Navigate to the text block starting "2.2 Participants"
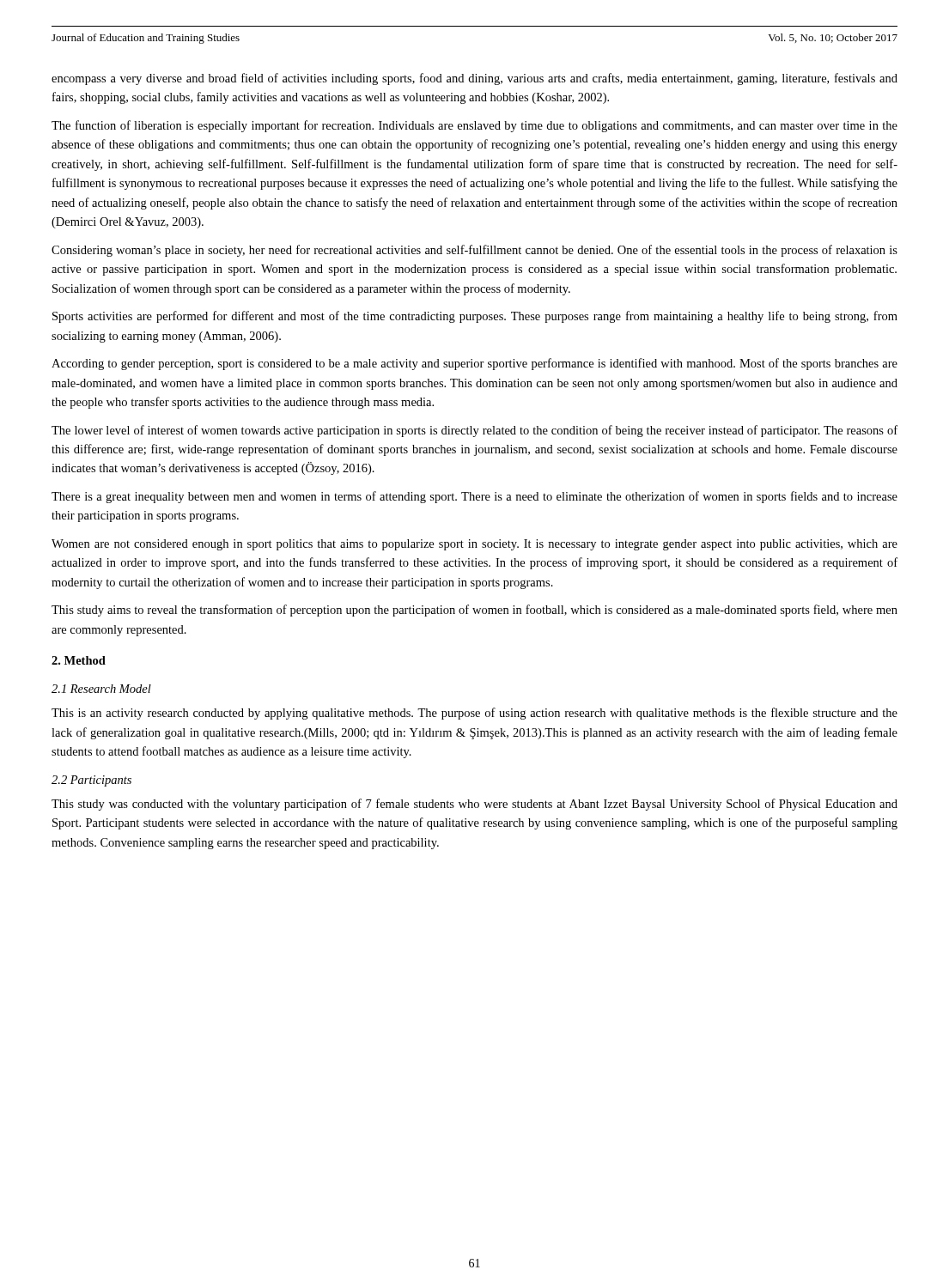Screen dimensions: 1288x949 pos(91,781)
